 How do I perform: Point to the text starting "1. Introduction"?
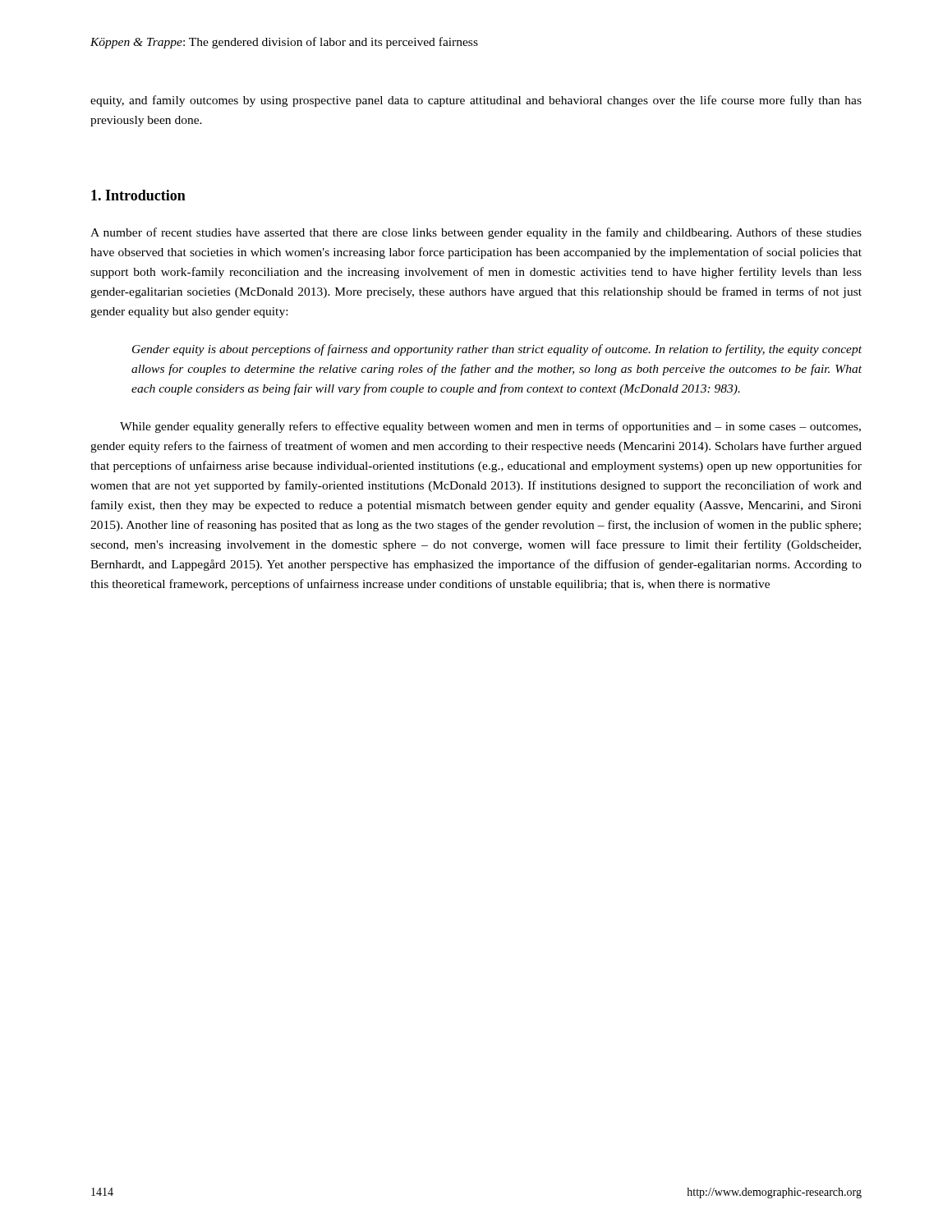[x=138, y=196]
